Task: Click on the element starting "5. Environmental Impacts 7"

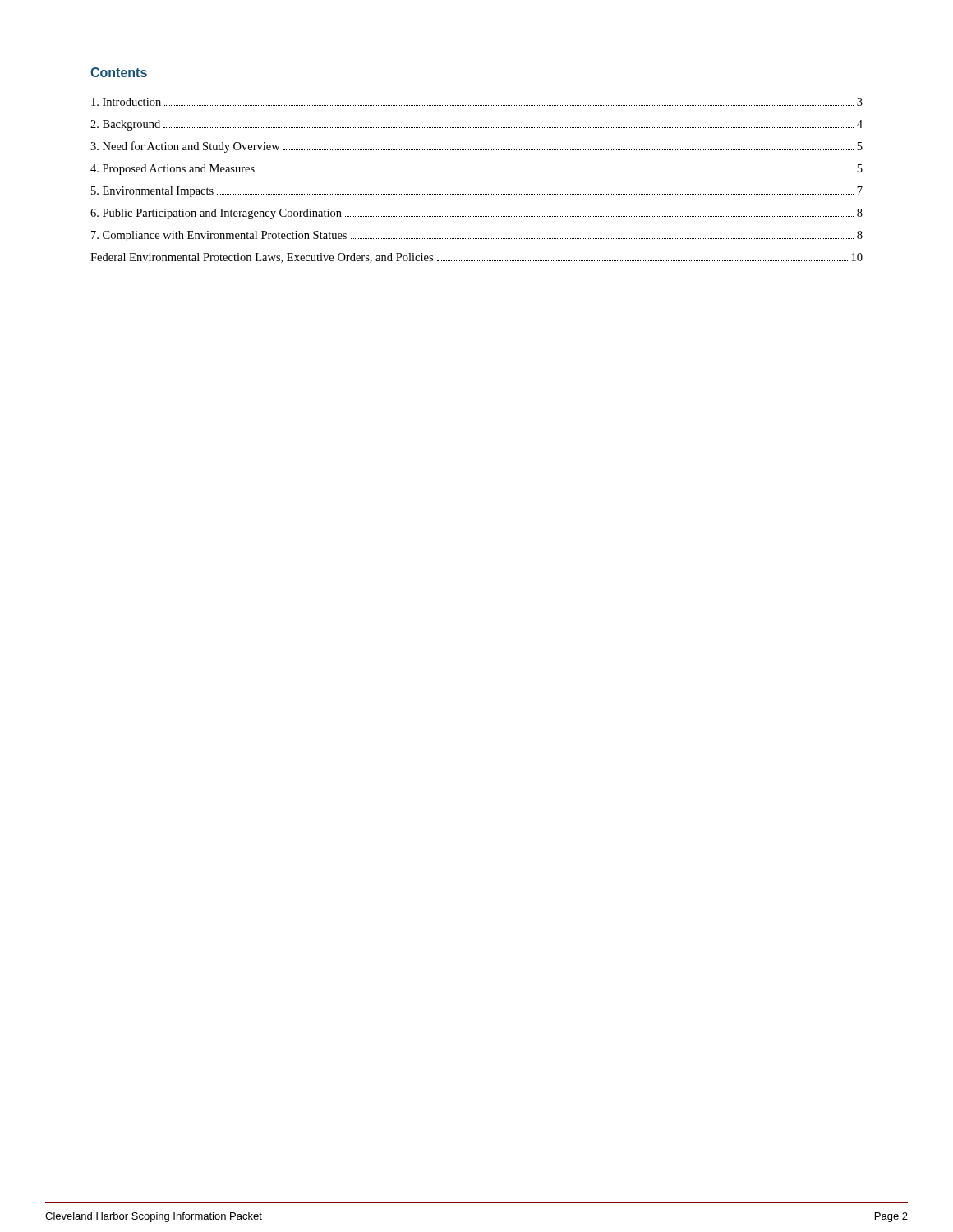Action: point(476,191)
